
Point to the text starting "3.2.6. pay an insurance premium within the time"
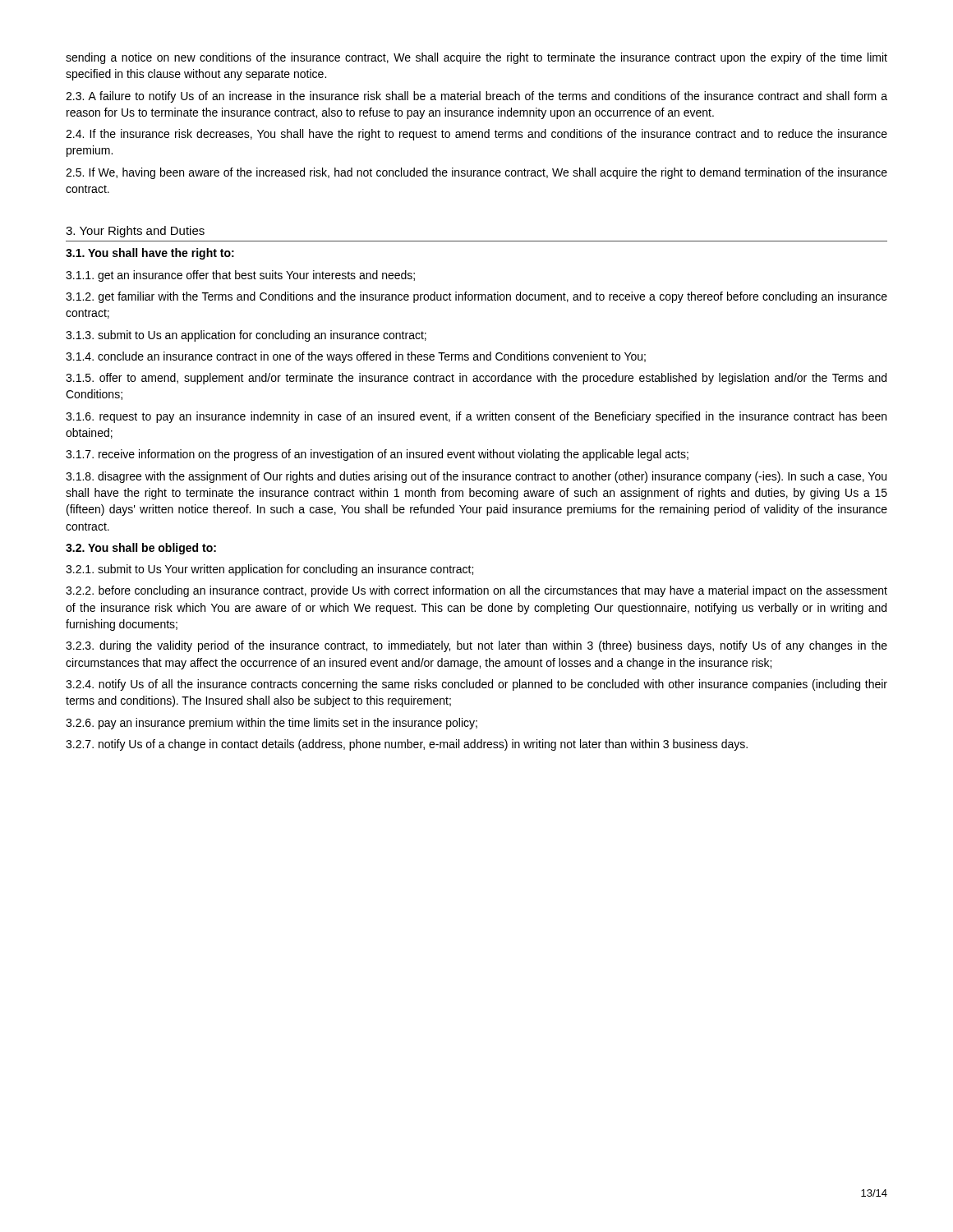point(272,722)
